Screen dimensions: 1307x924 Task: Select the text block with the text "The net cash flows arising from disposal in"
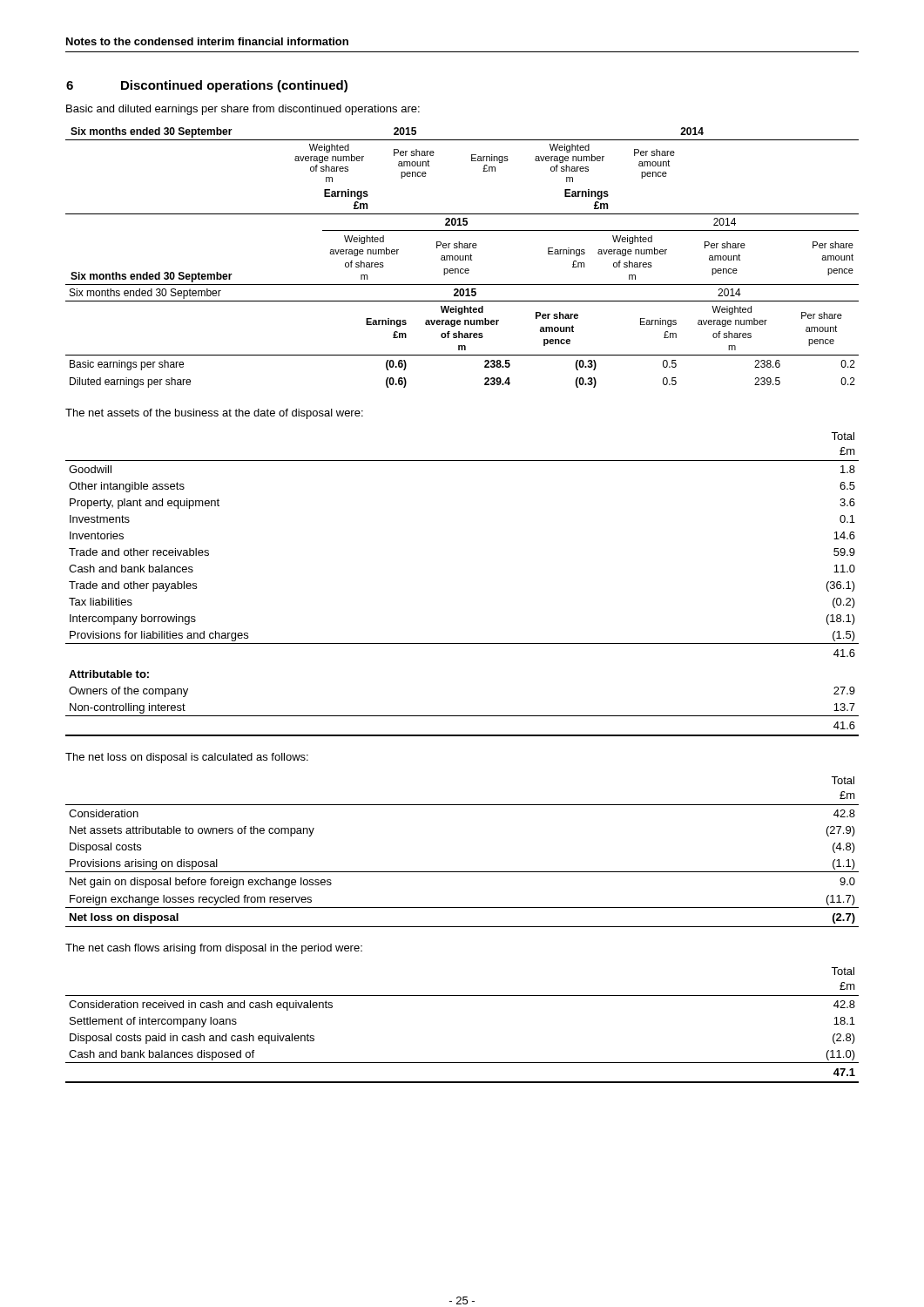pos(214,948)
